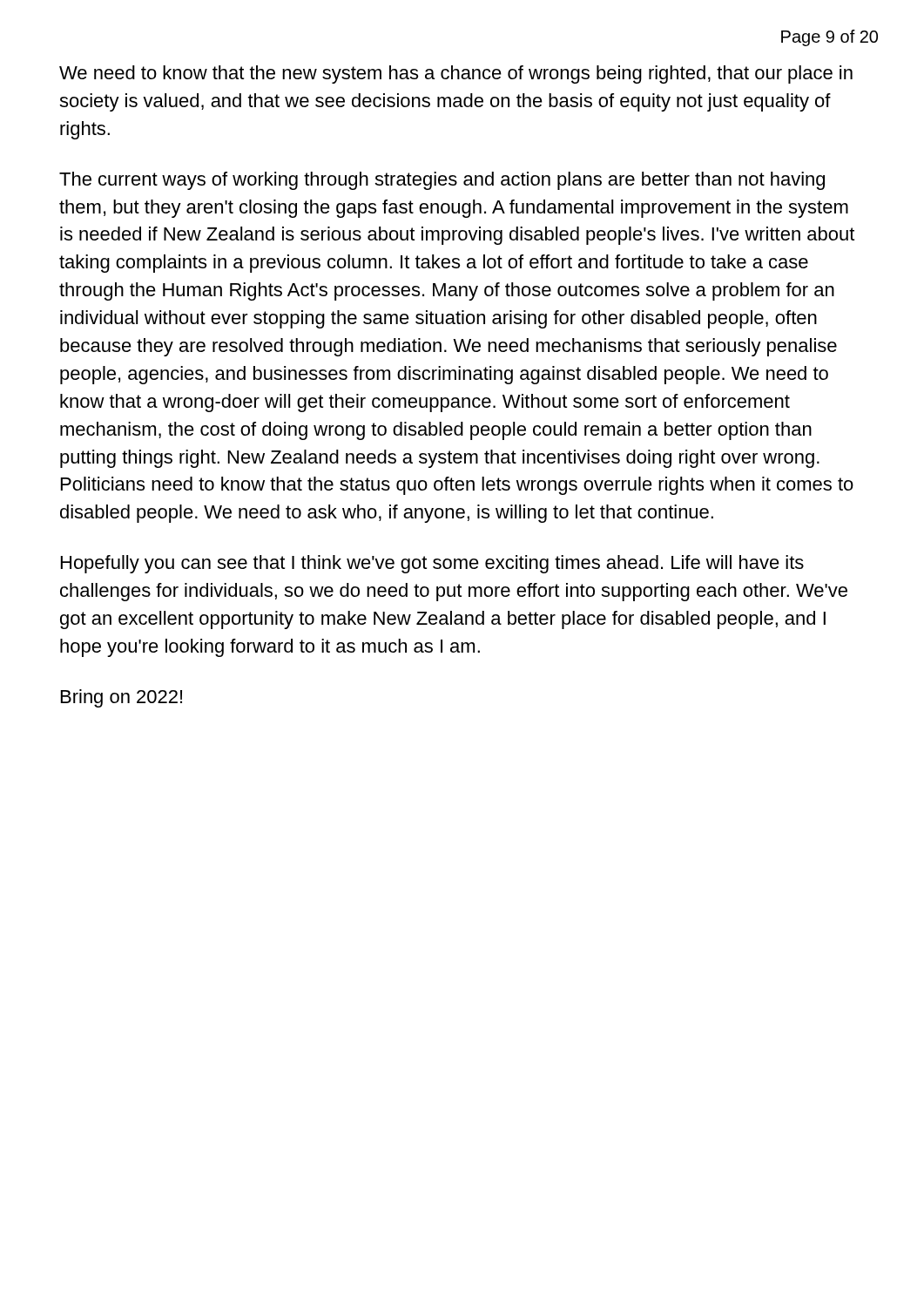The width and height of the screenshot is (924, 1307).
Task: Where does it say "Bring on 2022!"?
Action: click(122, 696)
